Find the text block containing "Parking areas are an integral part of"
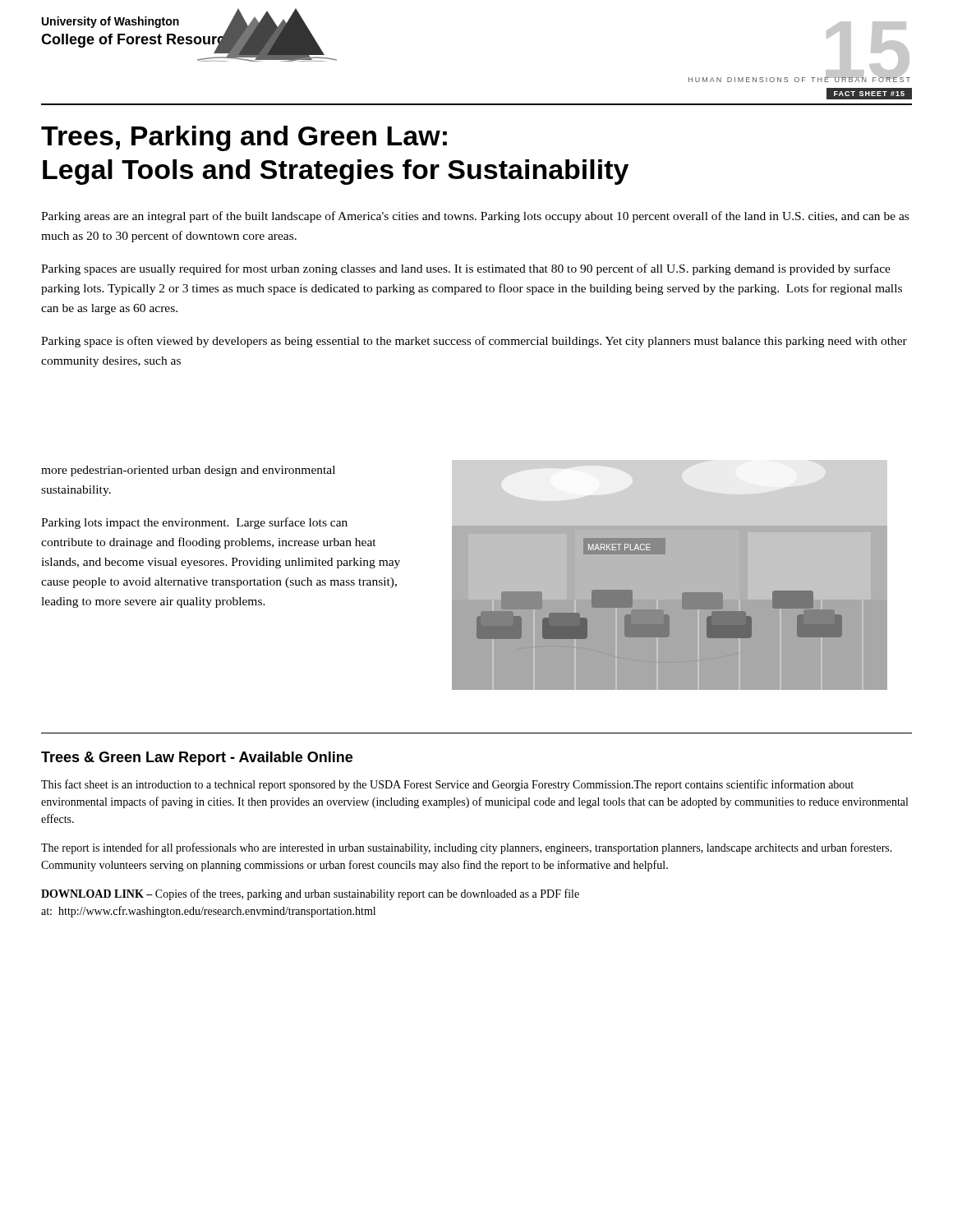 click(x=475, y=225)
